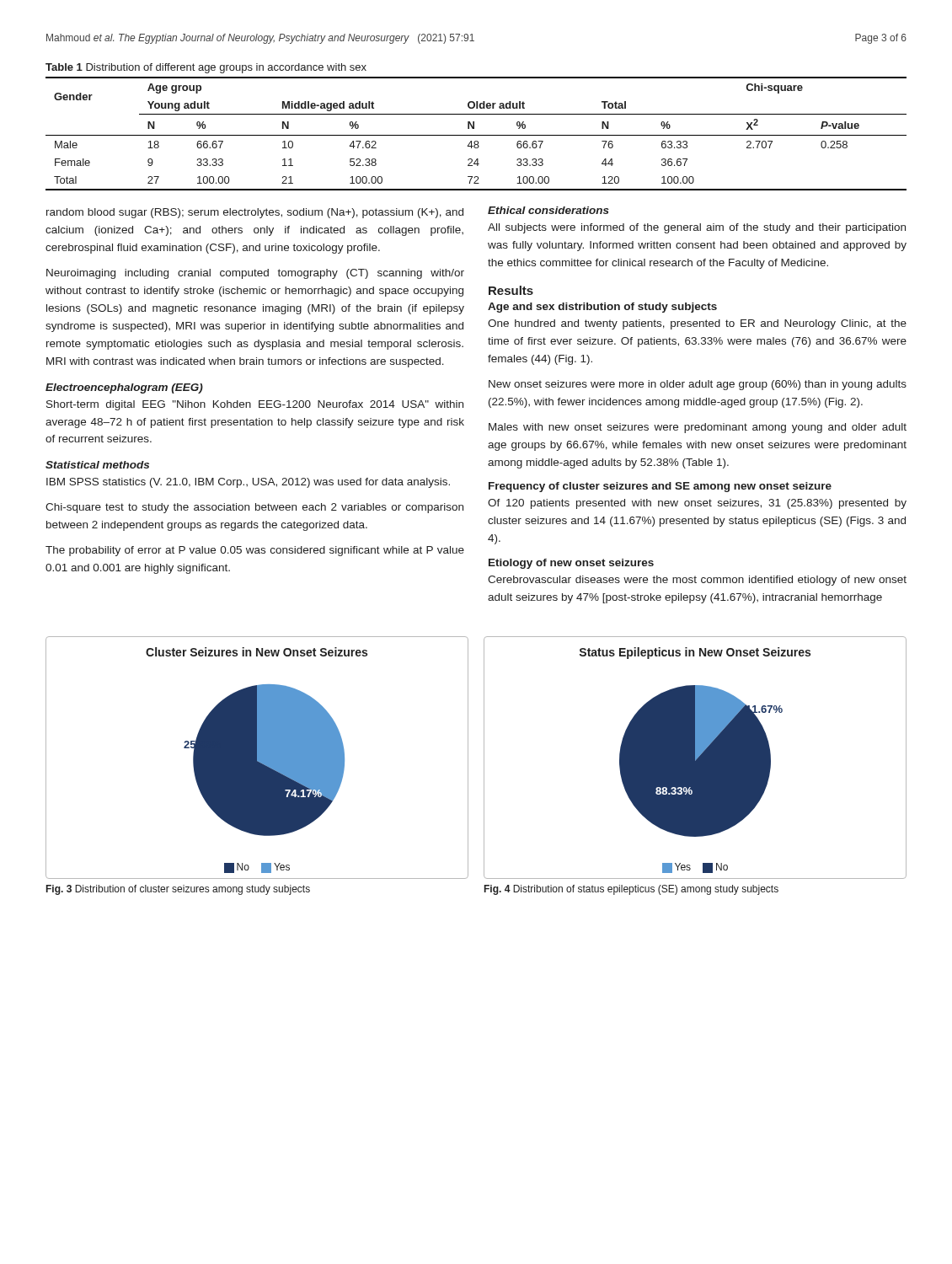
Task: Select the text block with the text "Short-term digital EEG"
Action: (x=255, y=422)
